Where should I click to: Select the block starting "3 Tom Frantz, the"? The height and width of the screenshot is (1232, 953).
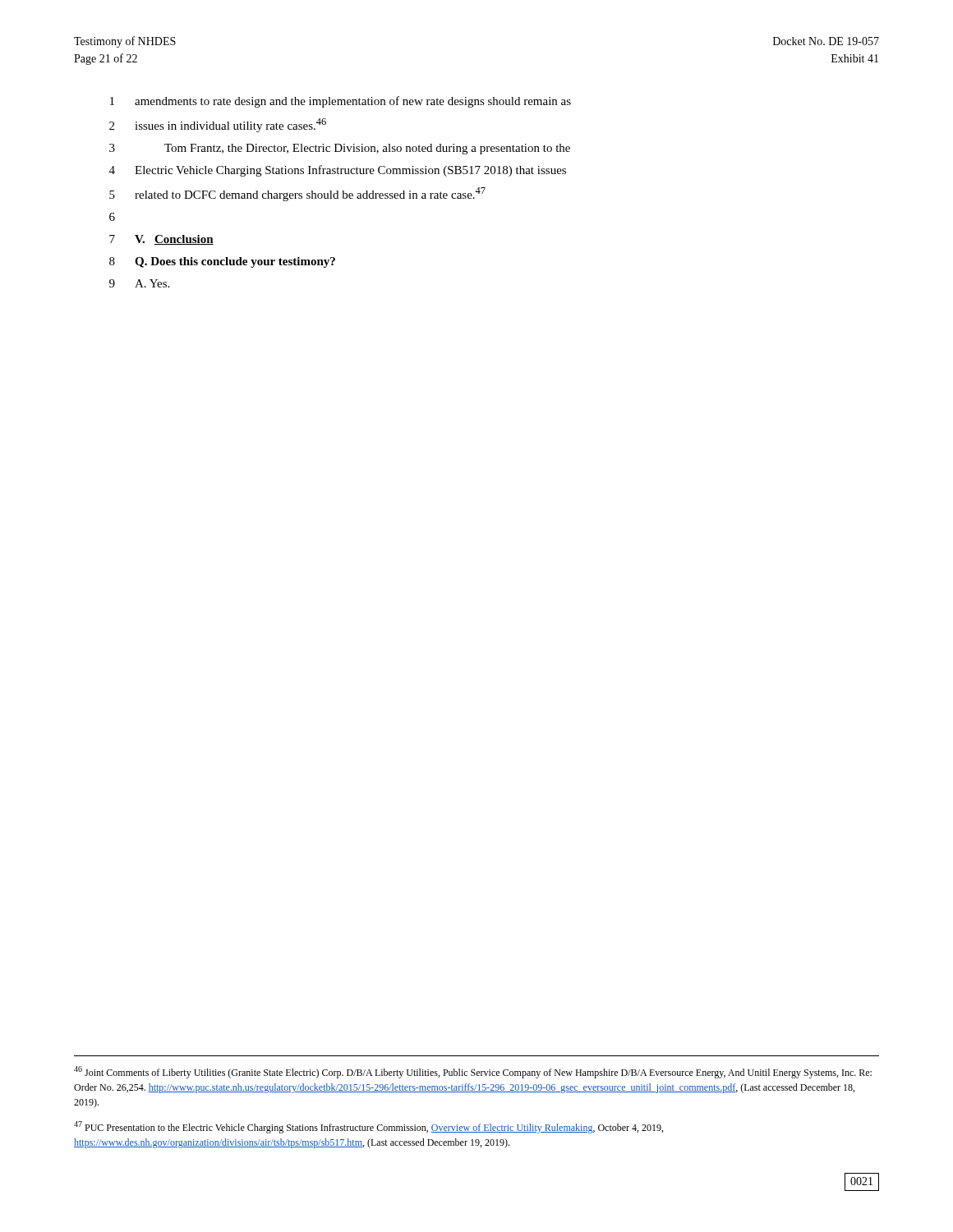click(476, 148)
